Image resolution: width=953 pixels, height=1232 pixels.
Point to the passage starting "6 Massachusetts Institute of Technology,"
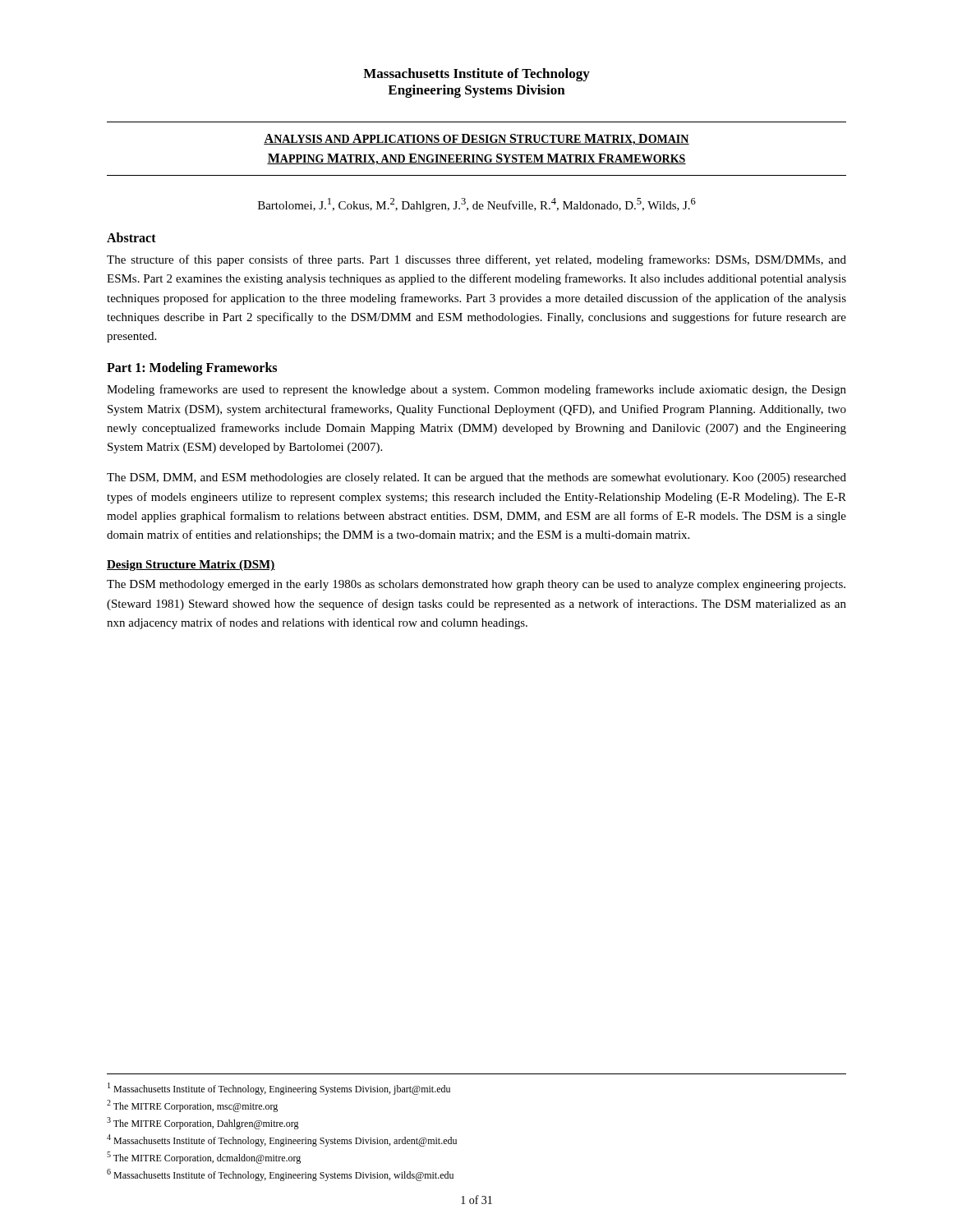(x=280, y=1174)
